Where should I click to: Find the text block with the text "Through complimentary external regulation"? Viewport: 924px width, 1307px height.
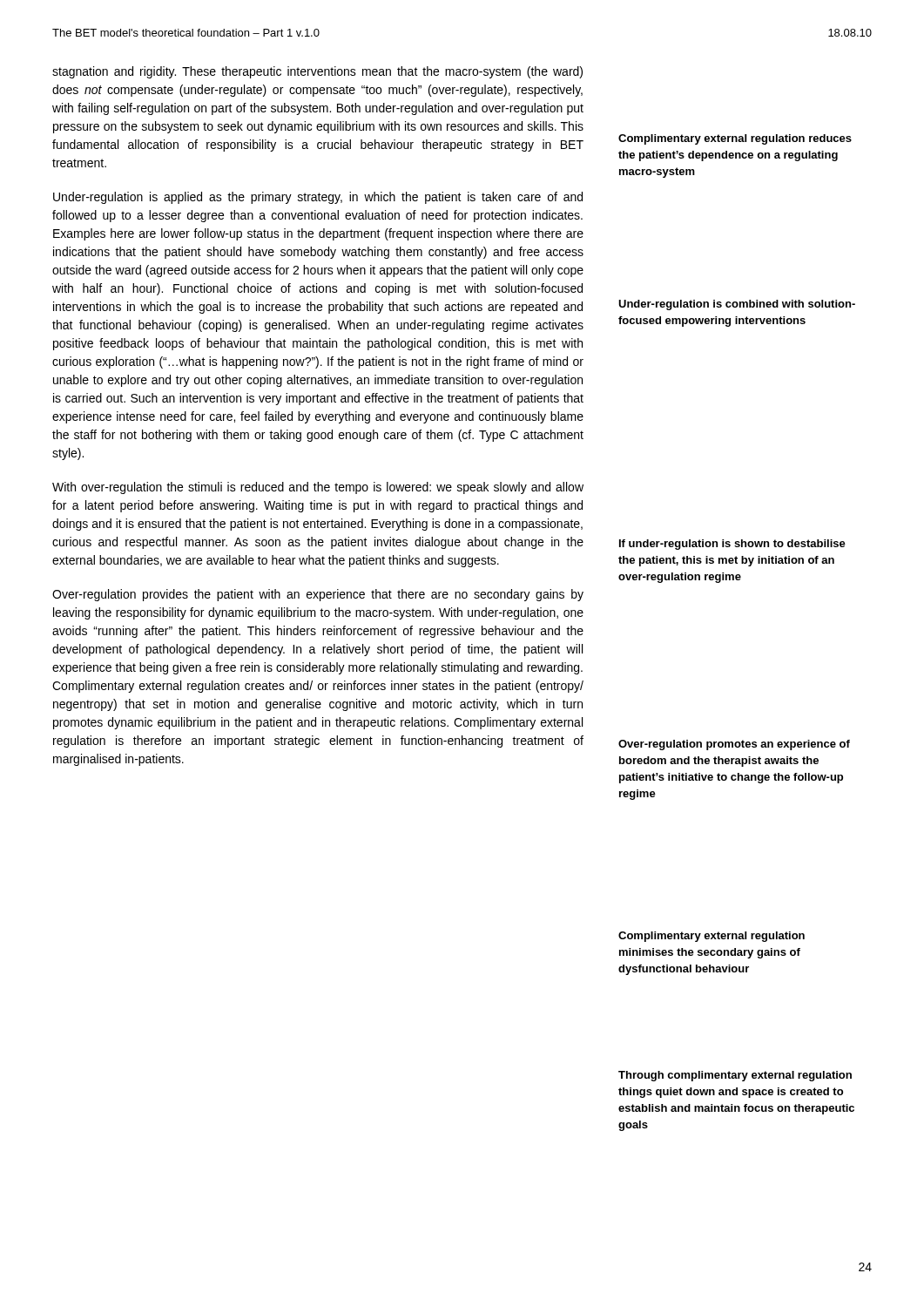coord(740,1100)
